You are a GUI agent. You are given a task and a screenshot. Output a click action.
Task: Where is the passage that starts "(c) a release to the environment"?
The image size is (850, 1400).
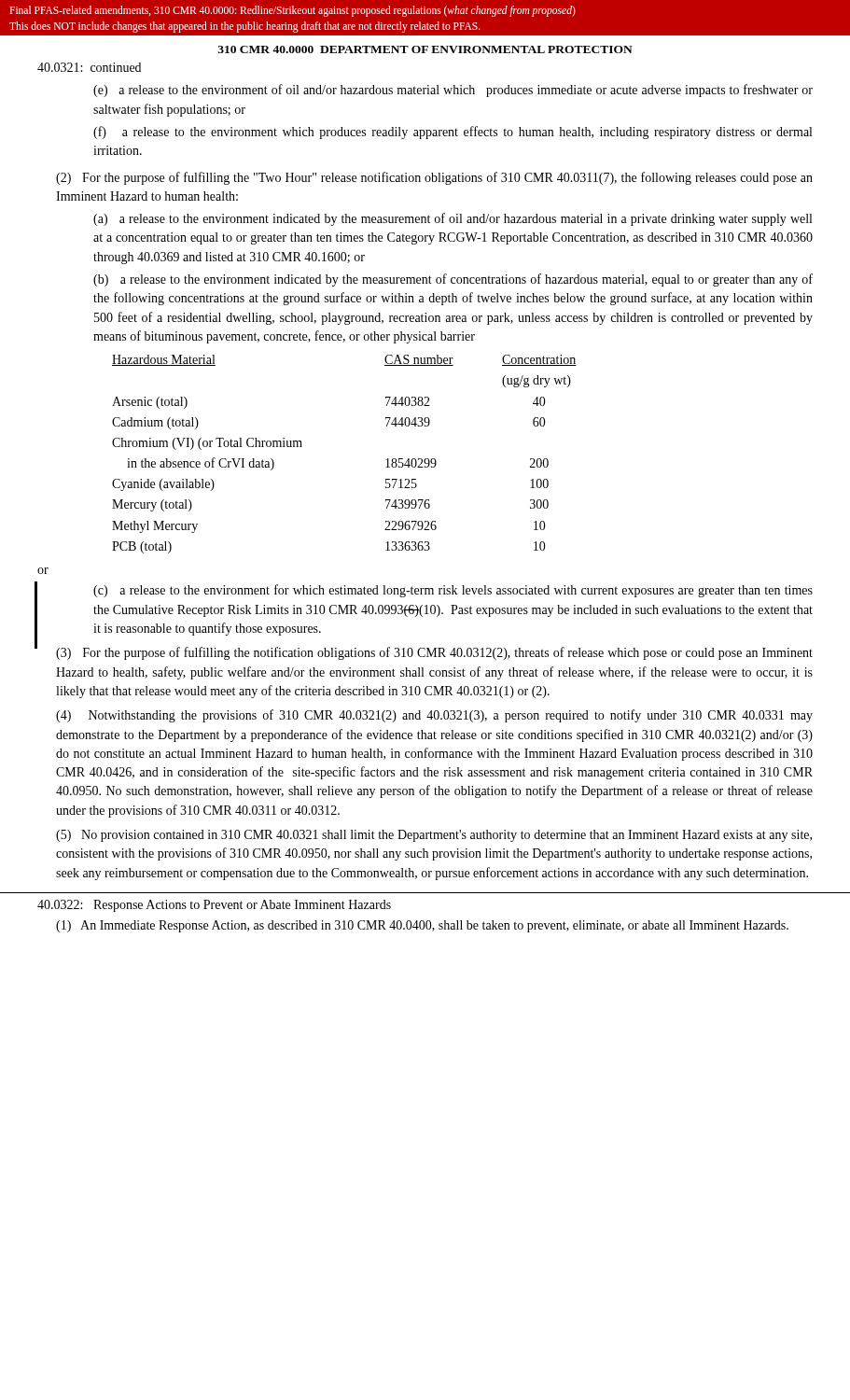453,610
